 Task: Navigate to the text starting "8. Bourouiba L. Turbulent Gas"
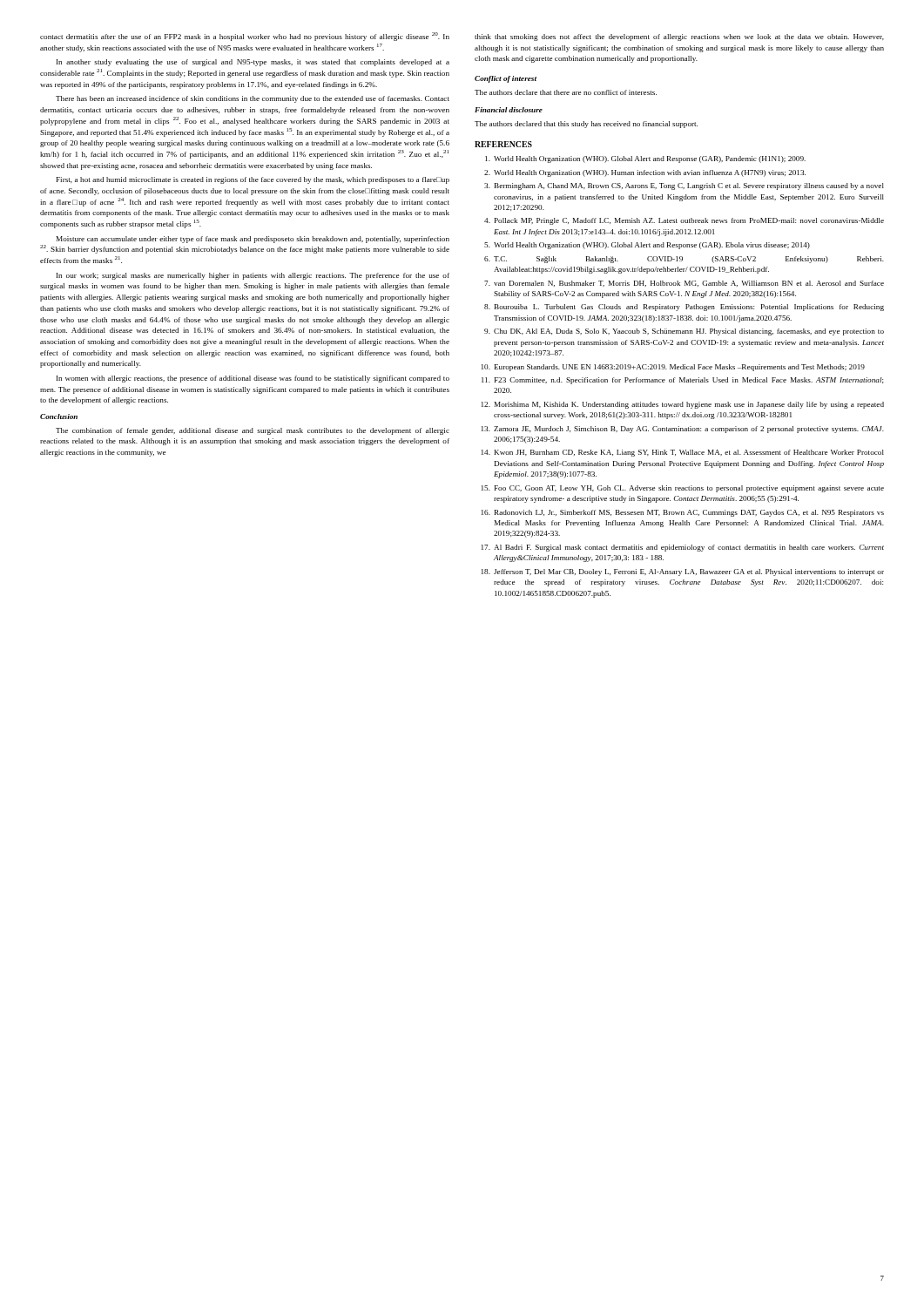(679, 313)
